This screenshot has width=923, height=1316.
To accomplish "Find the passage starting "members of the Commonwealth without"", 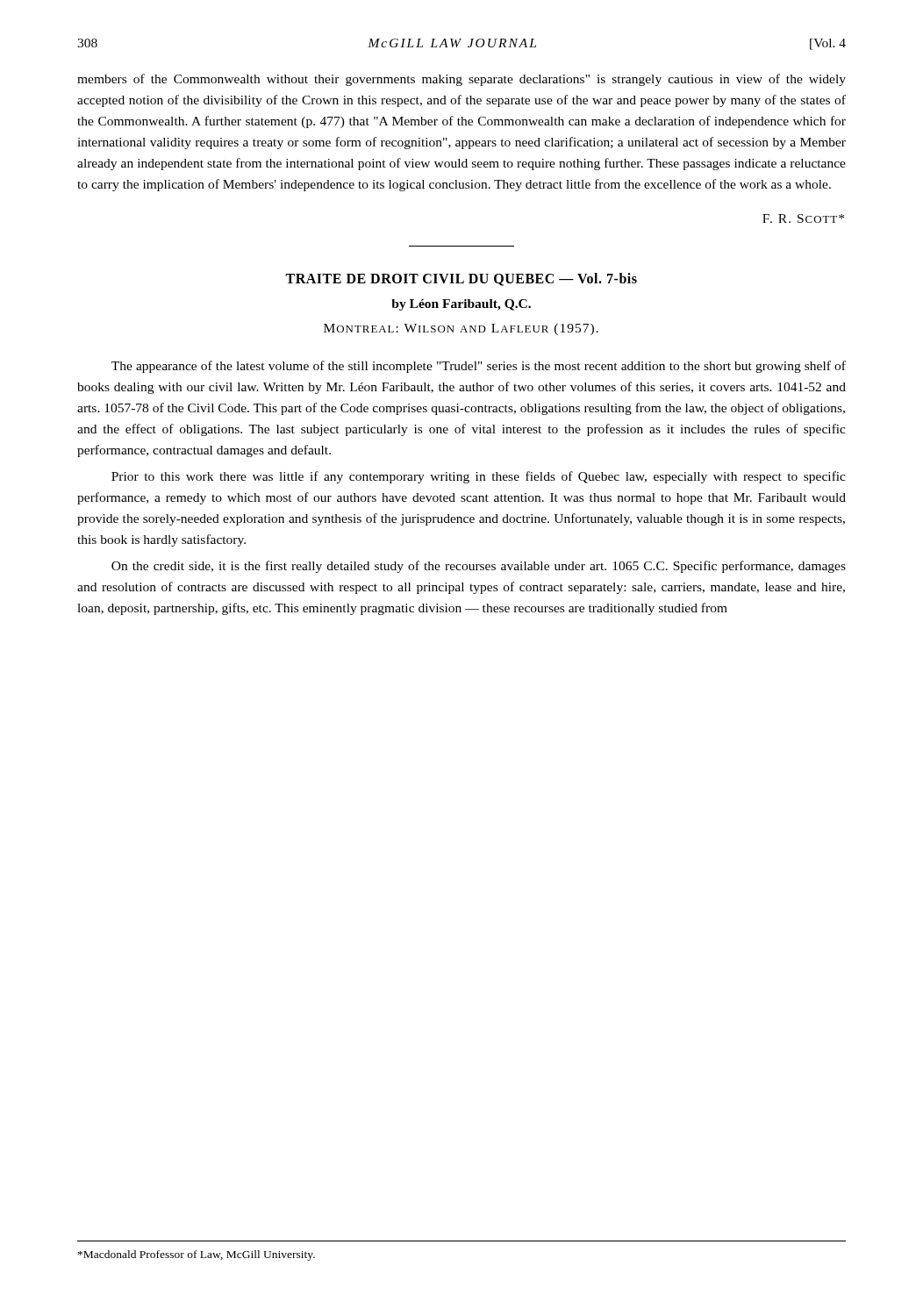I will point(462,132).
